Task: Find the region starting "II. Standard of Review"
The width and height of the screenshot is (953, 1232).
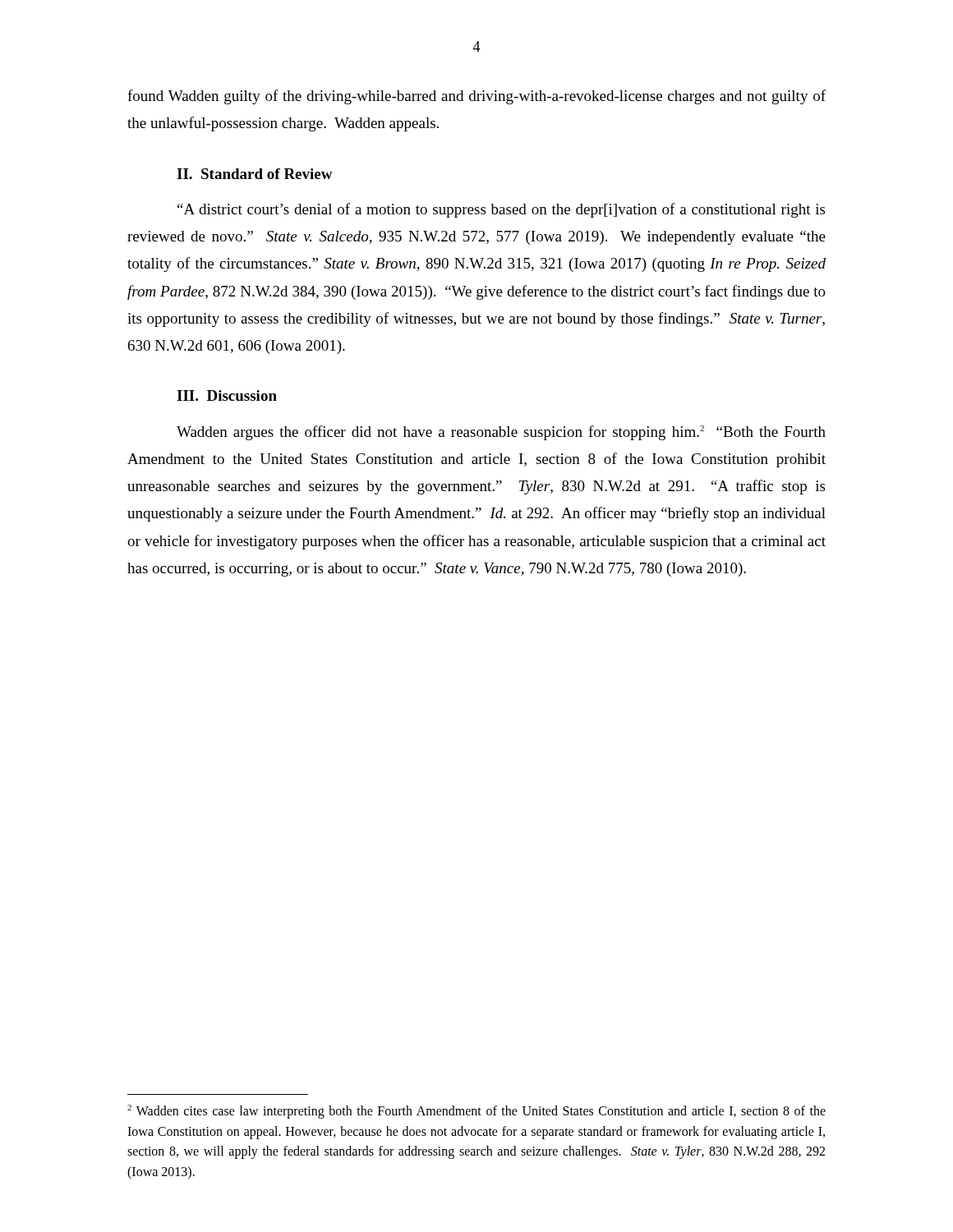Action: tap(254, 173)
